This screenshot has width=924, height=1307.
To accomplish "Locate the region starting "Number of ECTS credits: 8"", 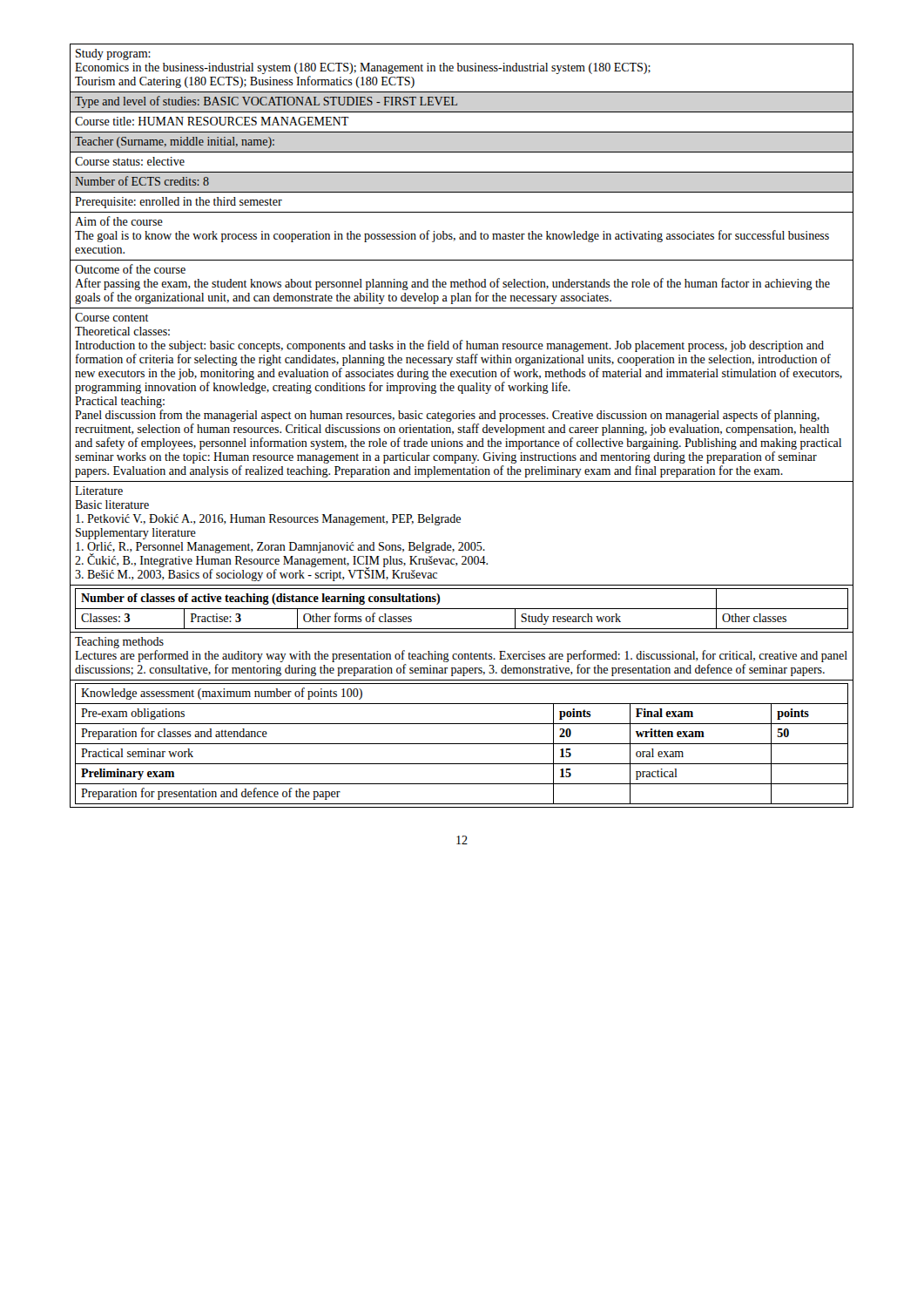I will pyautogui.click(x=142, y=182).
